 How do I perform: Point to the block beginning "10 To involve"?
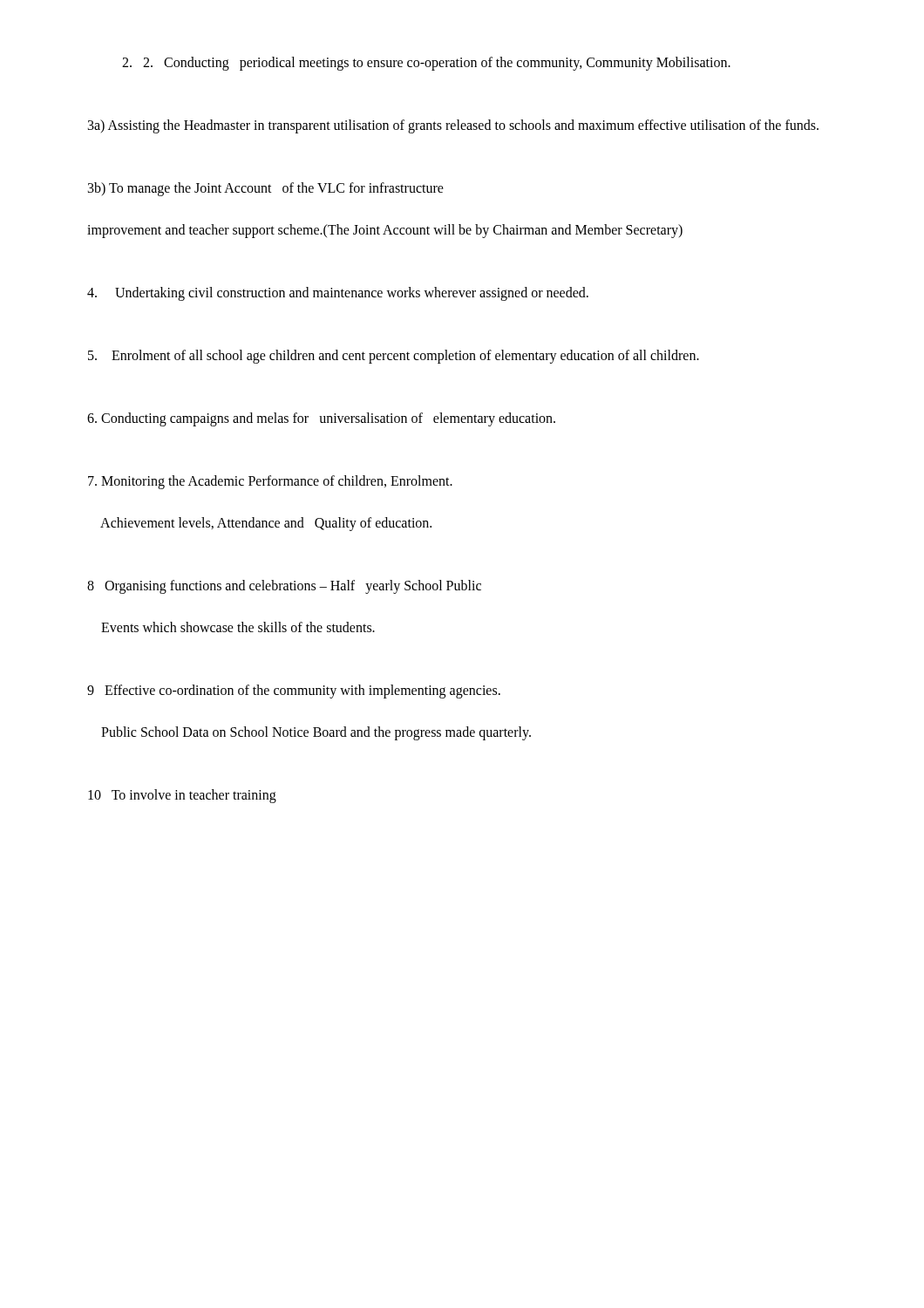pyautogui.click(x=182, y=795)
